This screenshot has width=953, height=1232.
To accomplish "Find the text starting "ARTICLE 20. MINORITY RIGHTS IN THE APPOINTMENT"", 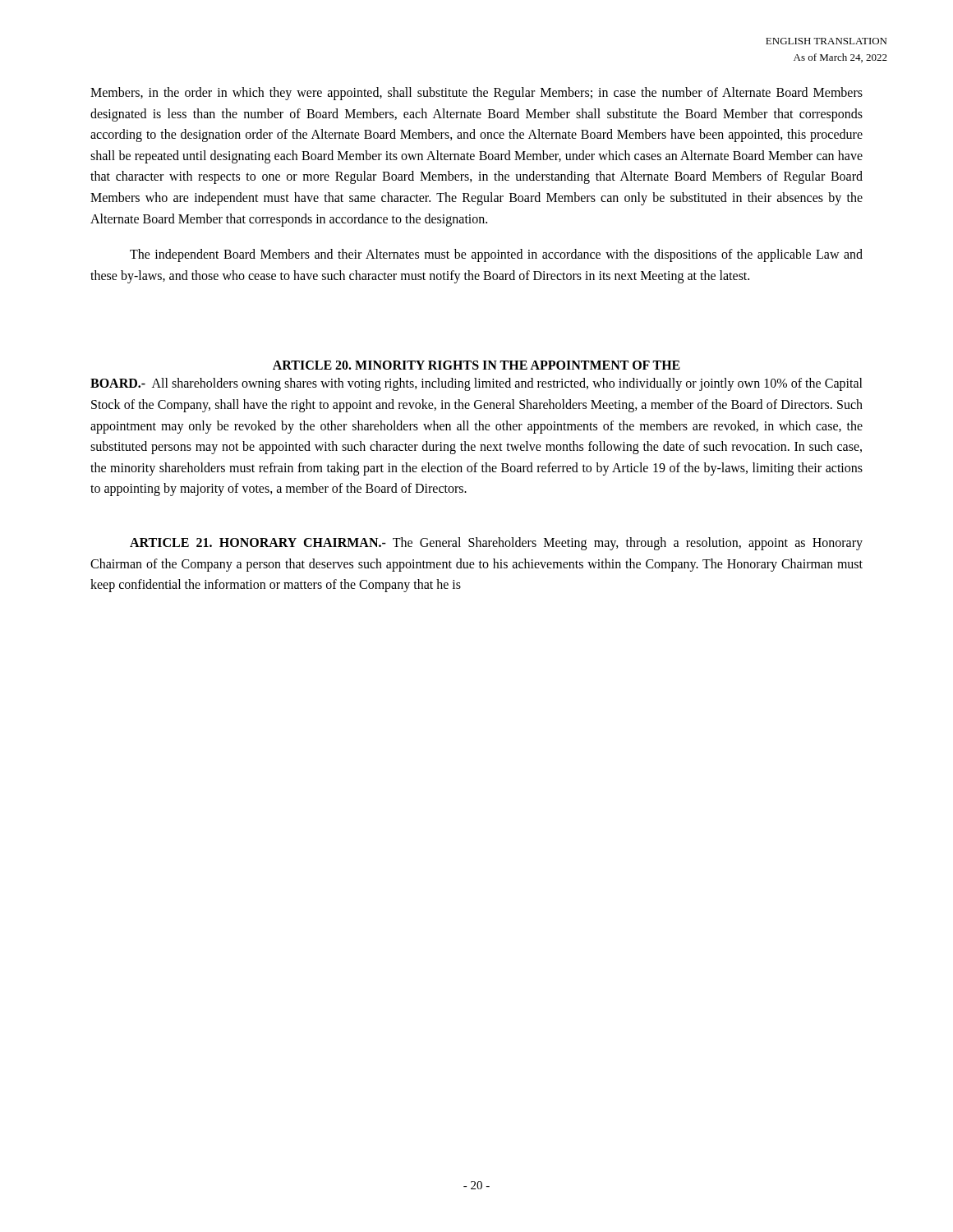I will point(476,365).
